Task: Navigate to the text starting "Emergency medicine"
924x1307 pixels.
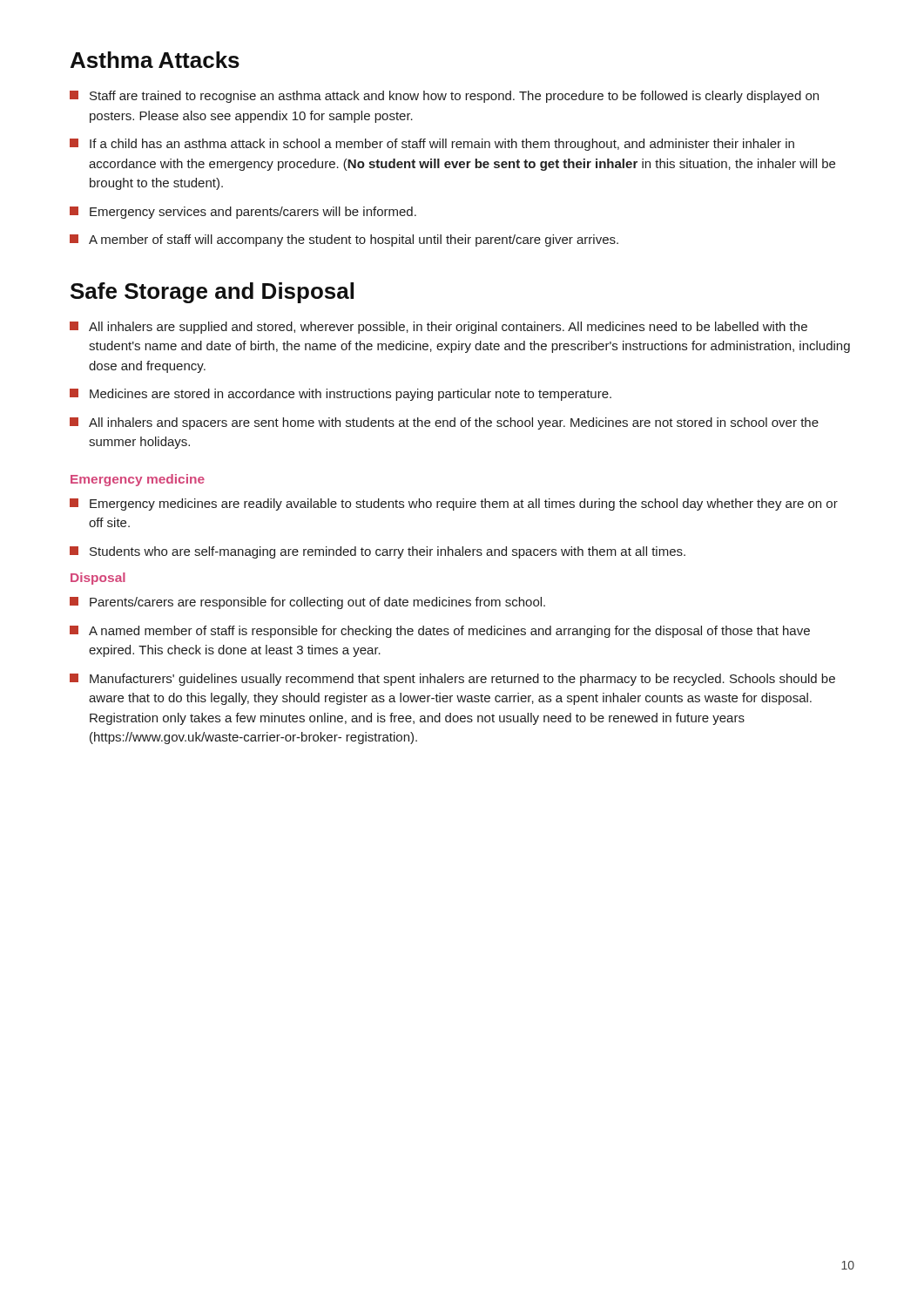Action: pyautogui.click(x=138, y=480)
